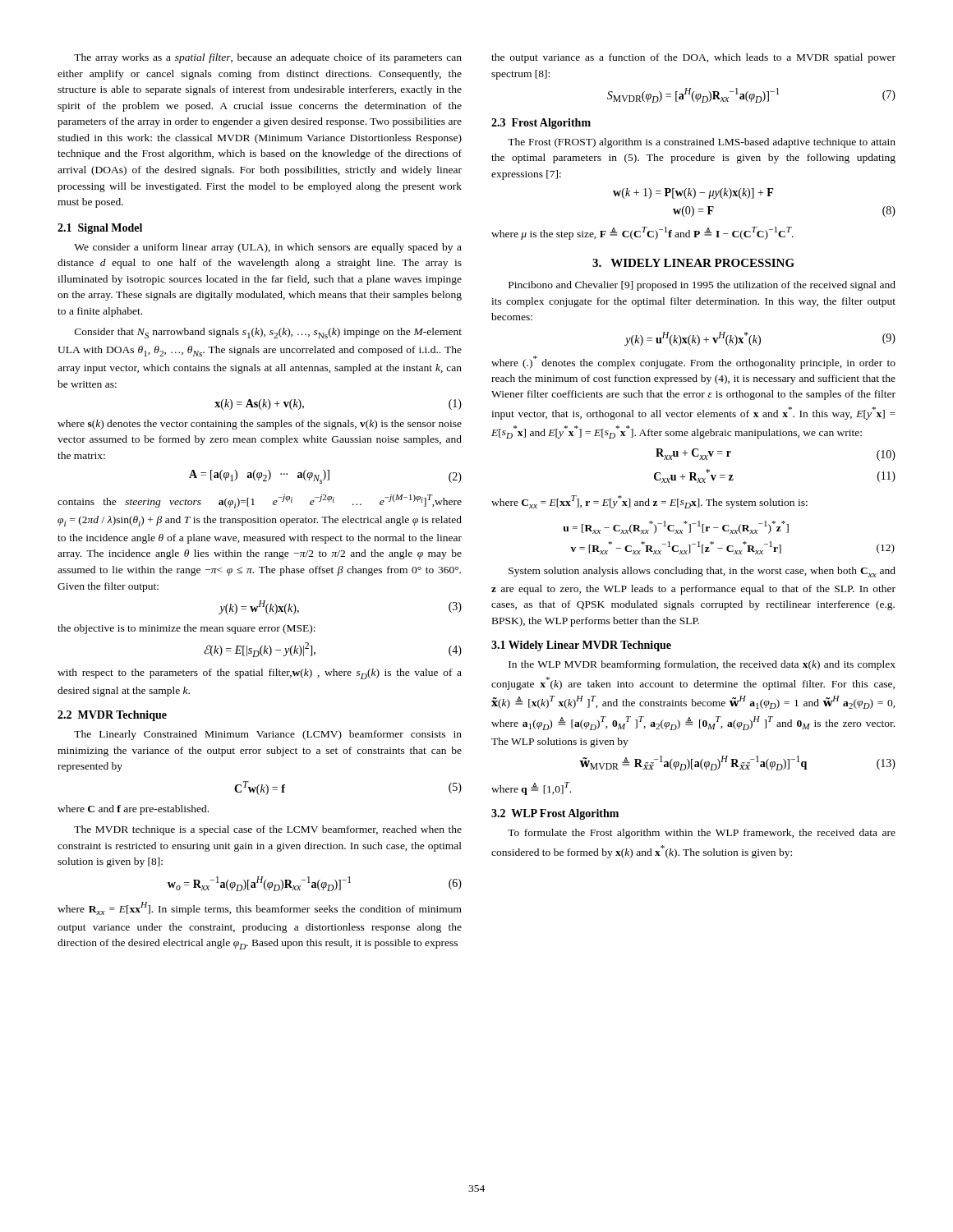Screen dimensions: 1232x953
Task: Click on the formula containing "u = [Rxx"
Action: [x=693, y=537]
